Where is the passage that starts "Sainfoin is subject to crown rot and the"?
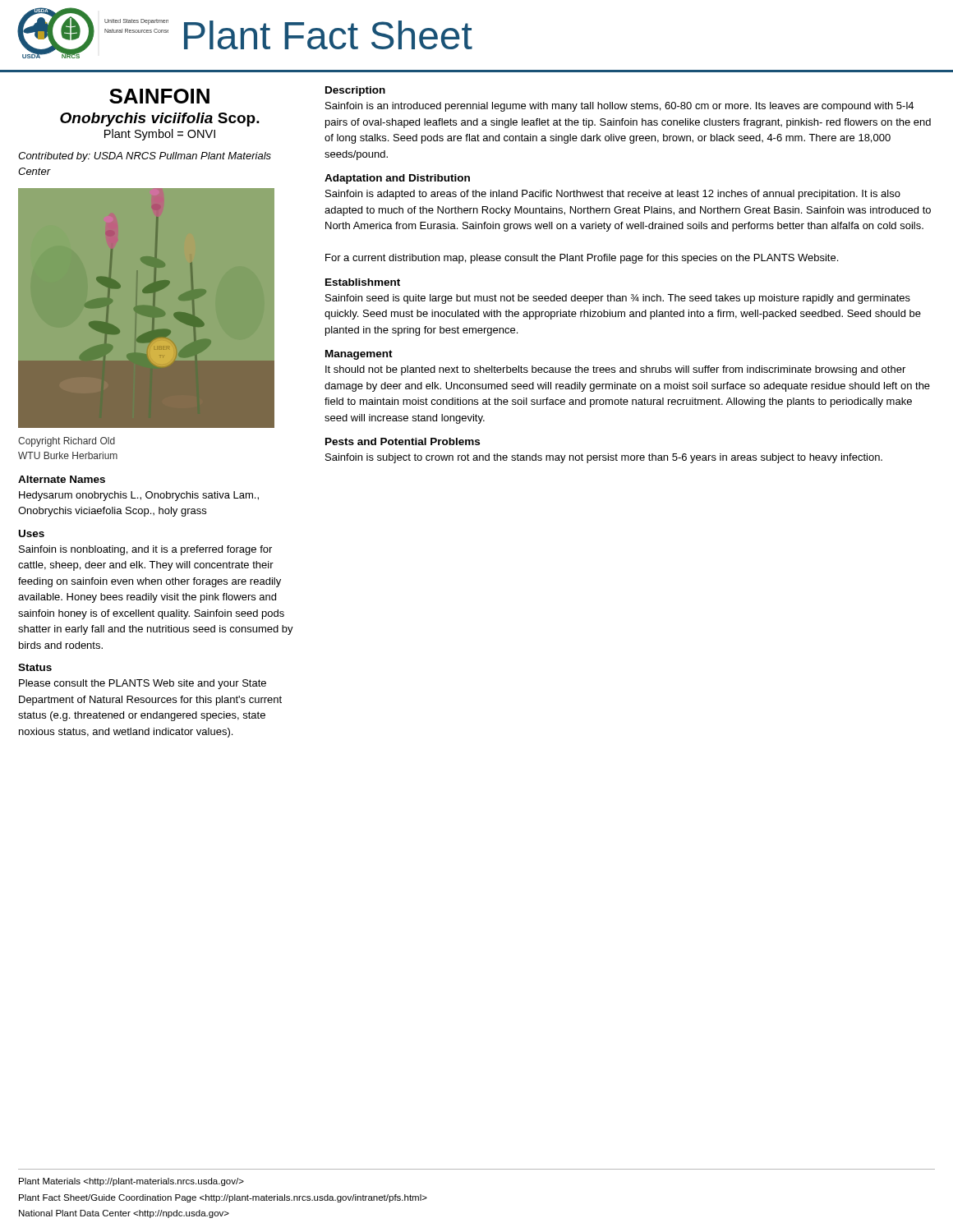The height and width of the screenshot is (1232, 953). point(604,457)
